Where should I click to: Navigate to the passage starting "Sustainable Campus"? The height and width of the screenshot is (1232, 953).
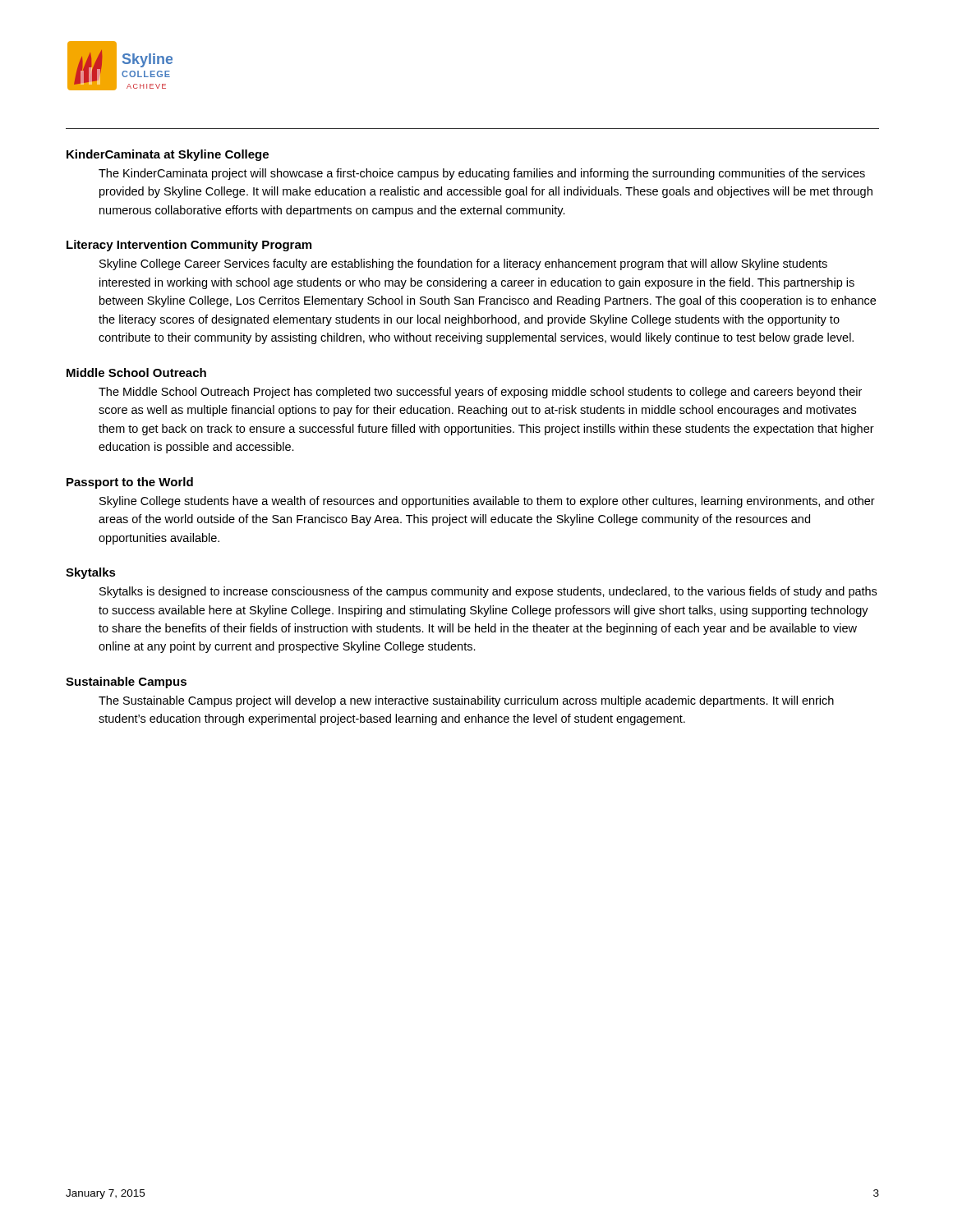pos(126,681)
